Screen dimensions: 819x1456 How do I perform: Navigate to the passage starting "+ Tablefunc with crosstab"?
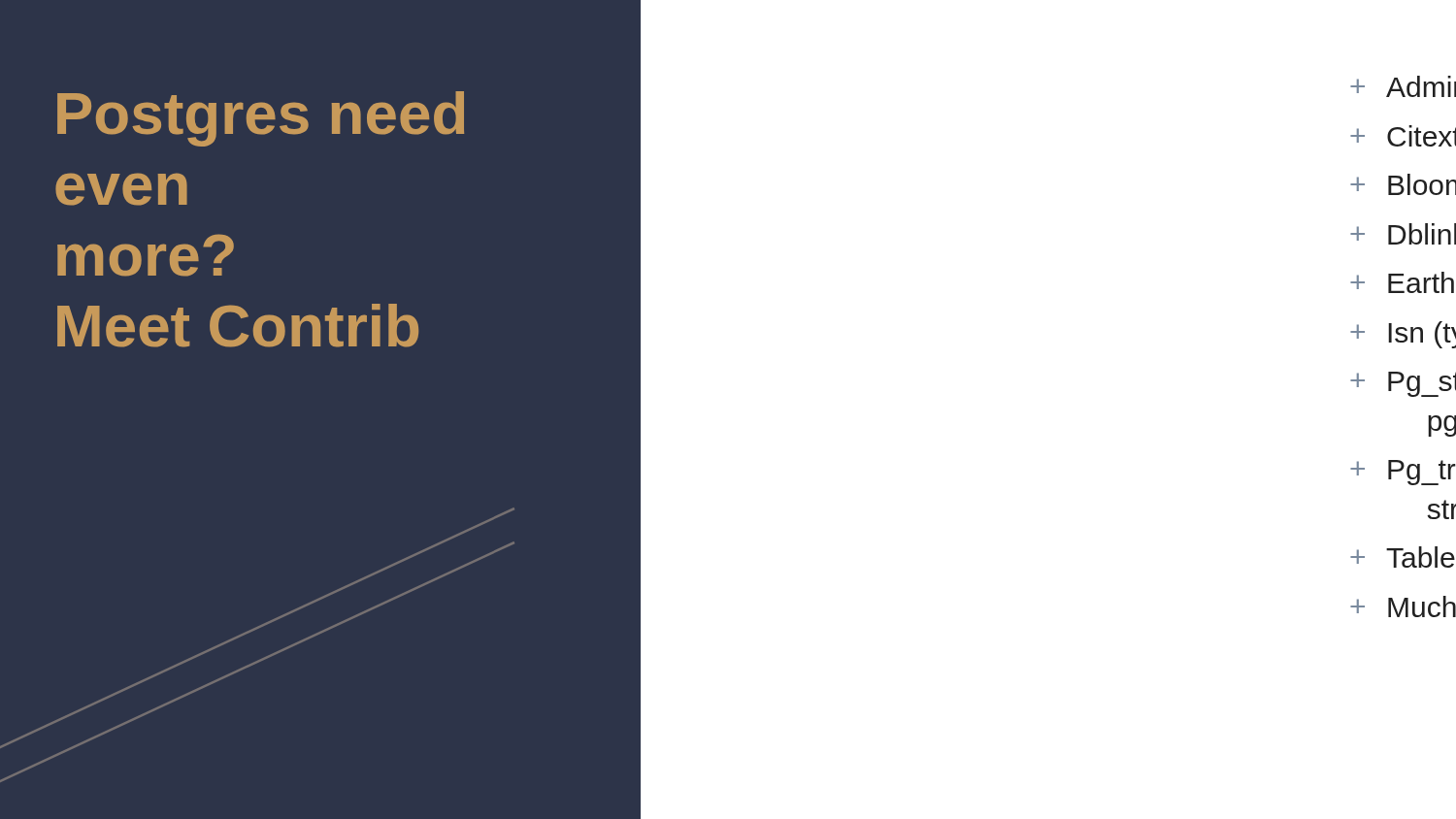pyautogui.click(x=1403, y=558)
